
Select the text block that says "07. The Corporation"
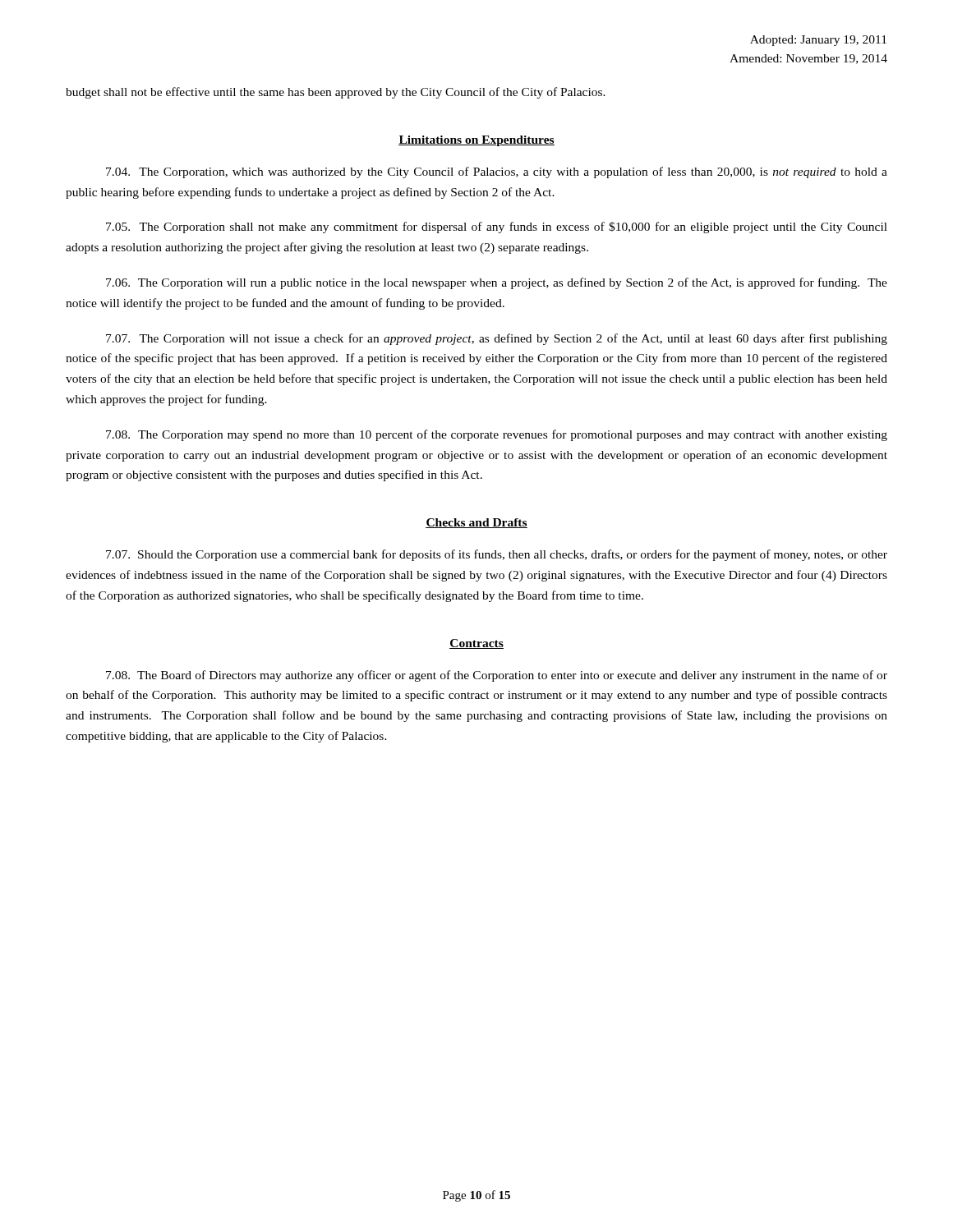pos(476,368)
